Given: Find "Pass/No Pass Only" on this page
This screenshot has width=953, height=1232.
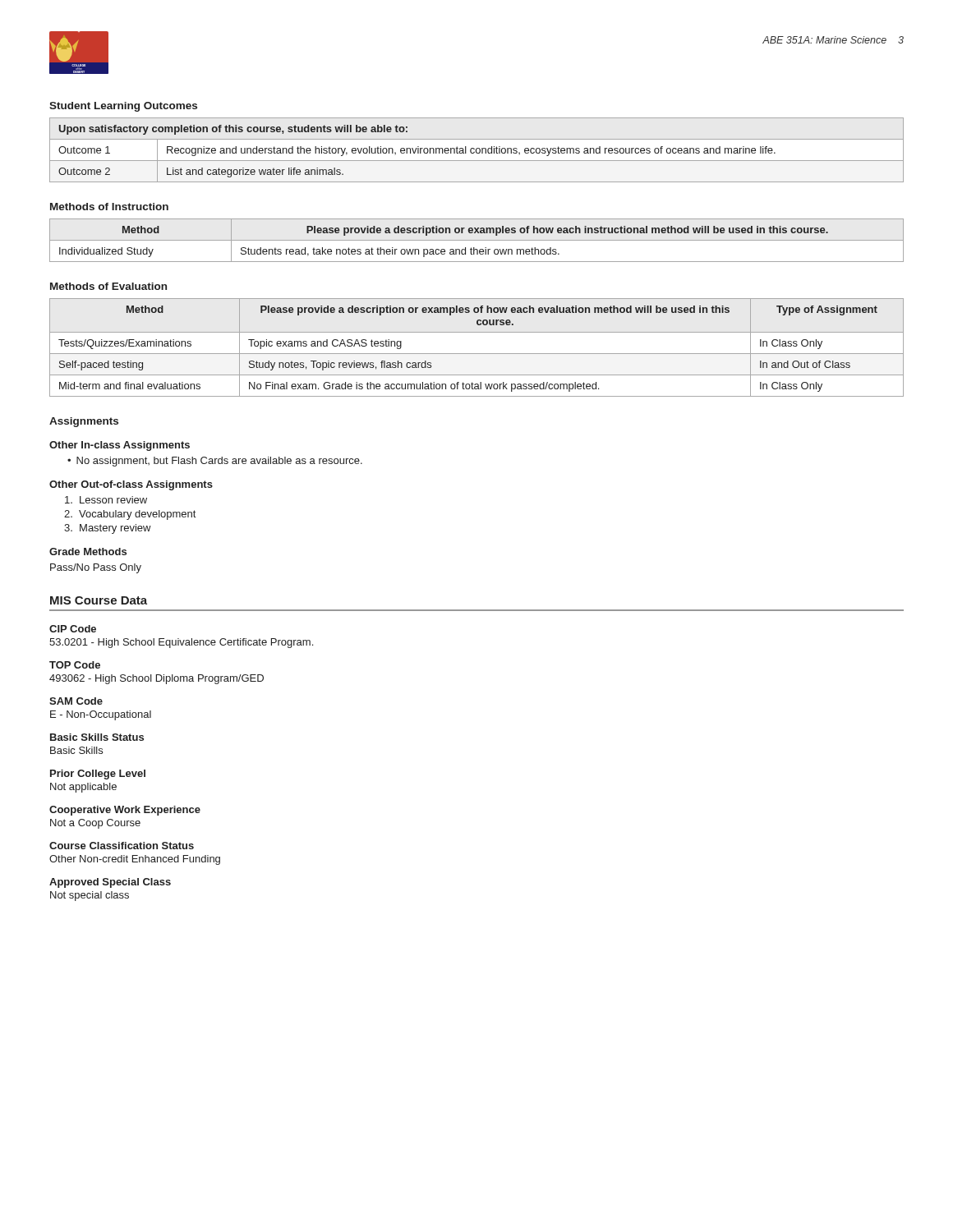Looking at the screenshot, I should tap(95, 567).
